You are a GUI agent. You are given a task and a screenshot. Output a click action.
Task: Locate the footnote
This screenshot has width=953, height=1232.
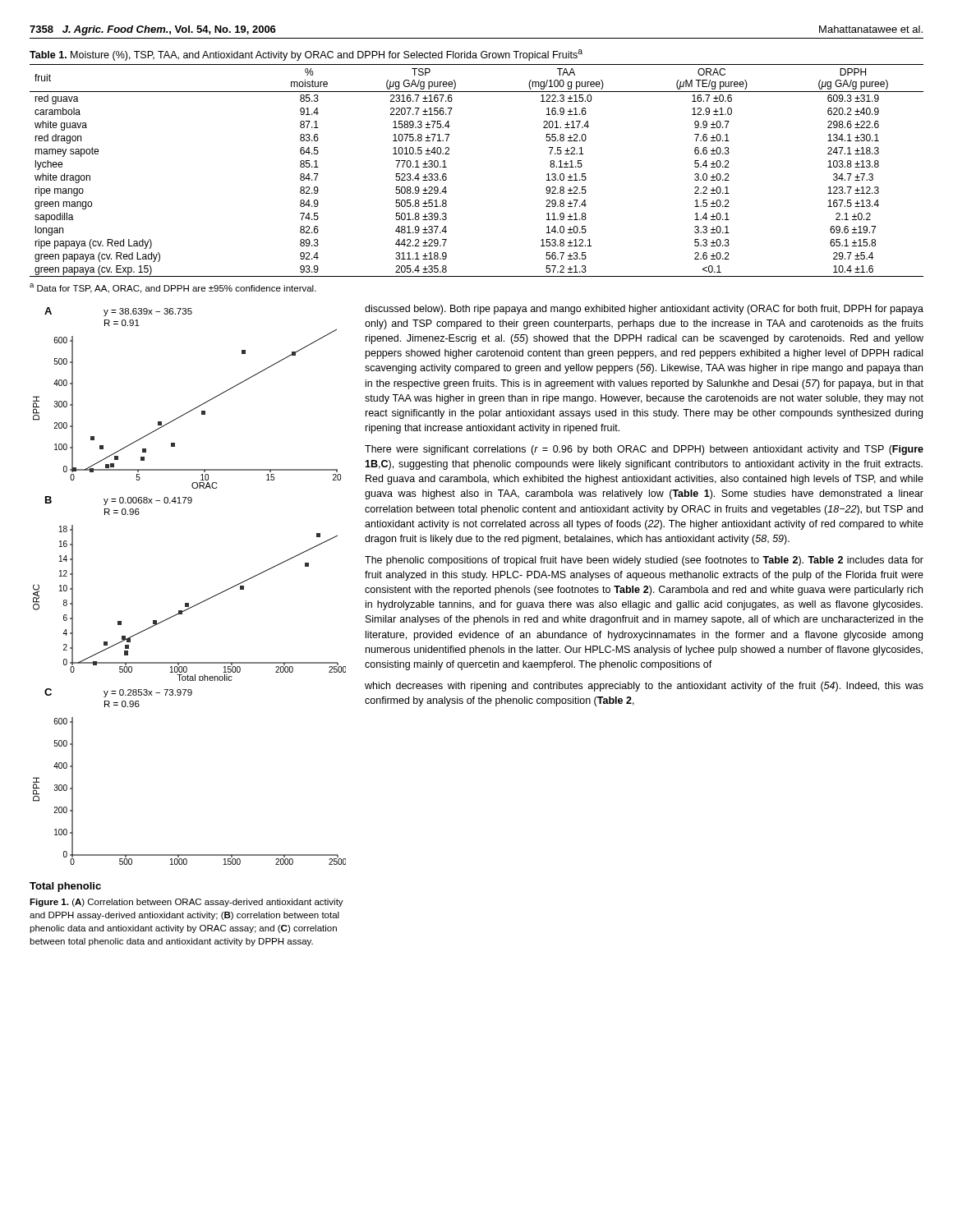click(x=173, y=287)
